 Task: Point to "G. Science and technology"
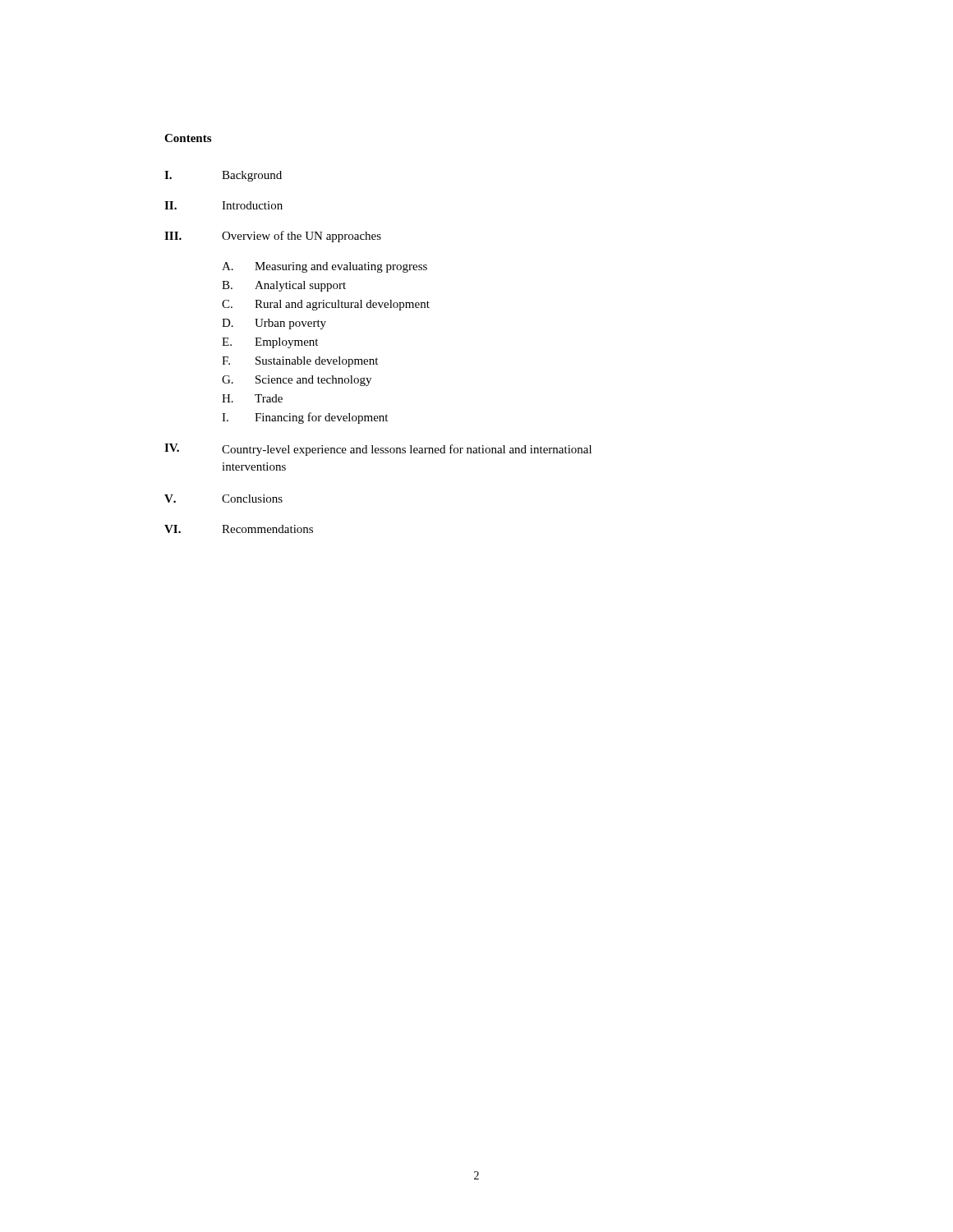[x=297, y=381]
